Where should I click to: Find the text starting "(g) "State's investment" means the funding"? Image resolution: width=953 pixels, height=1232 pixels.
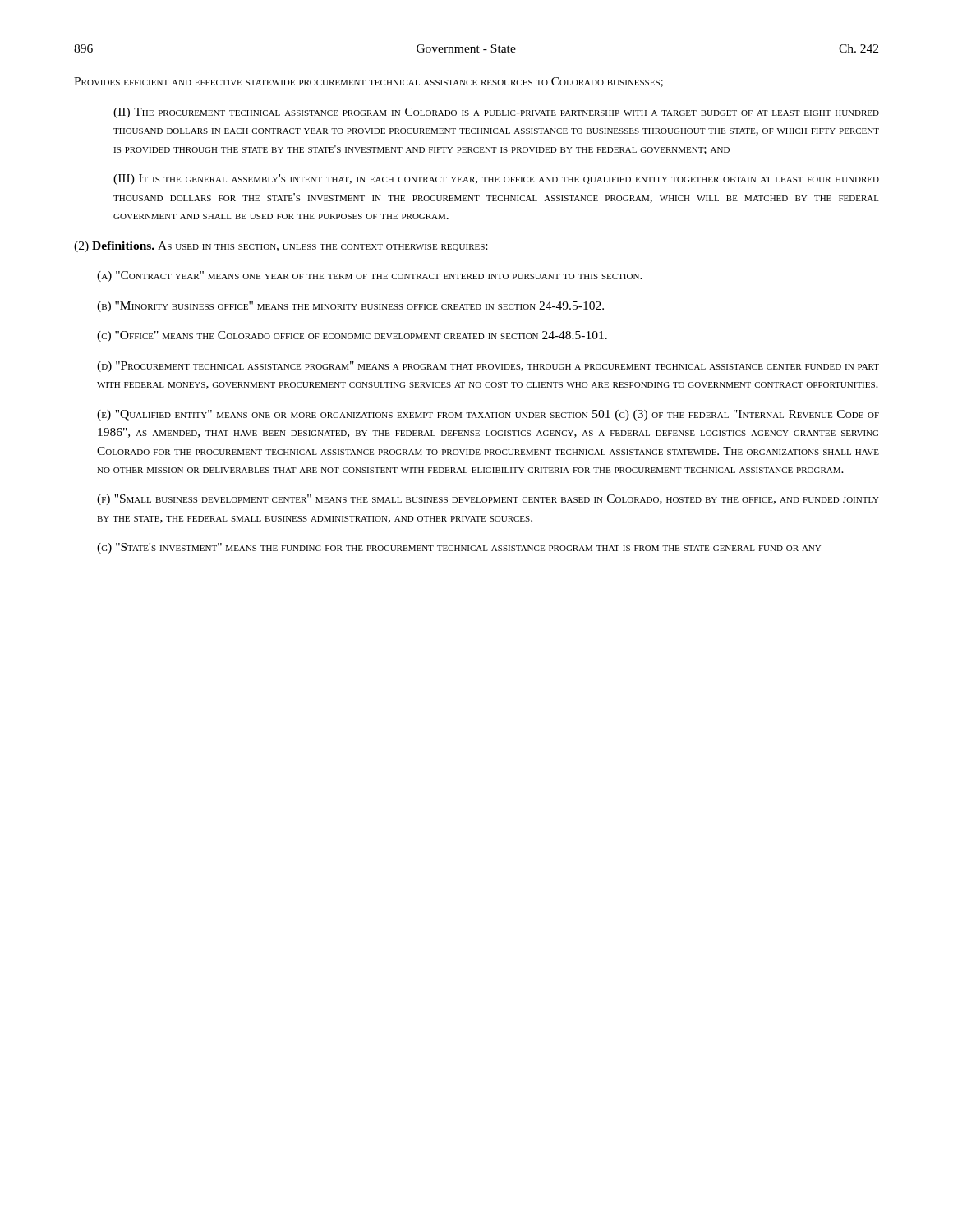click(476, 548)
